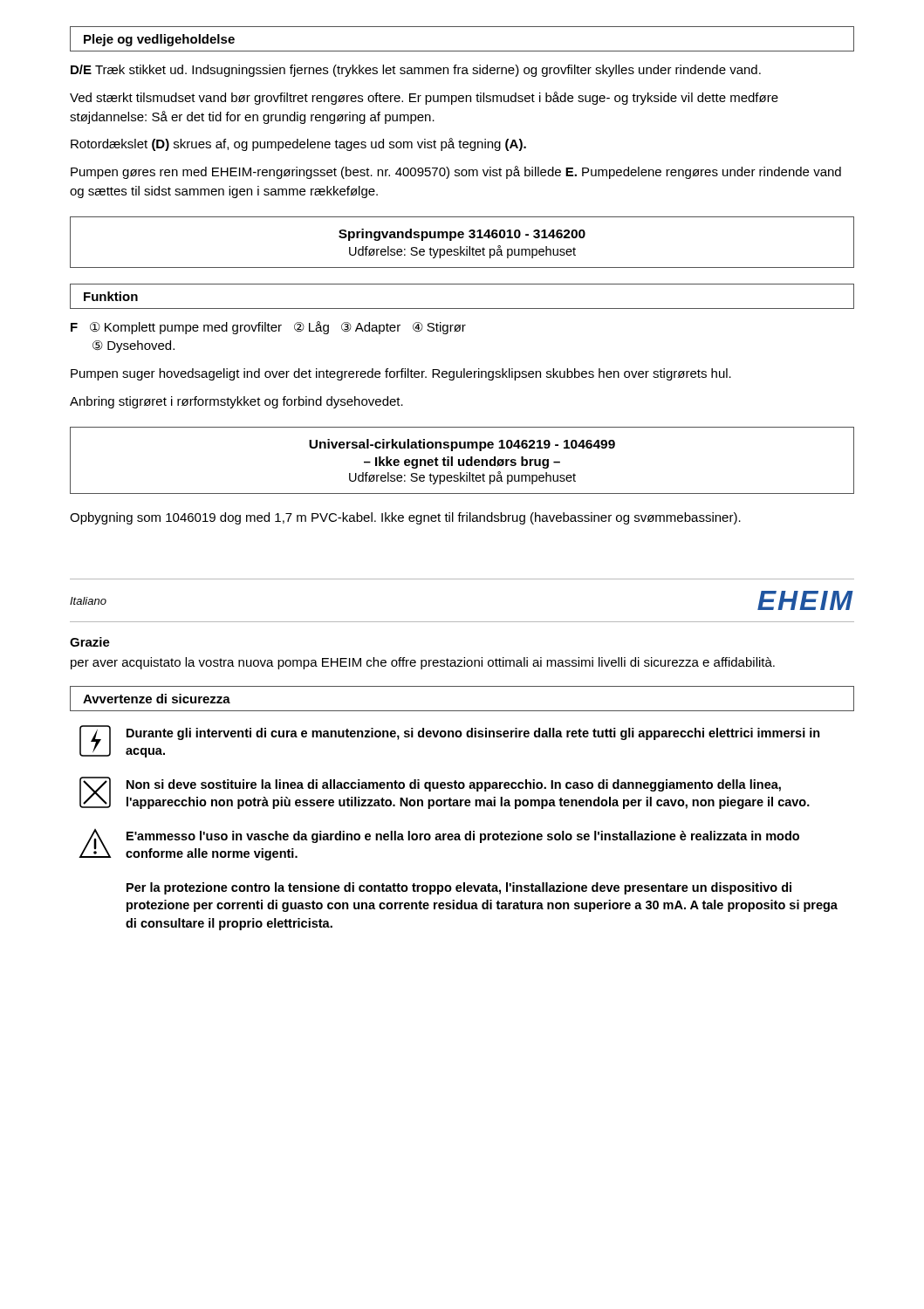Locate the block of text that opens with "F ① Komplett pumpe med grovfilter"

(268, 336)
